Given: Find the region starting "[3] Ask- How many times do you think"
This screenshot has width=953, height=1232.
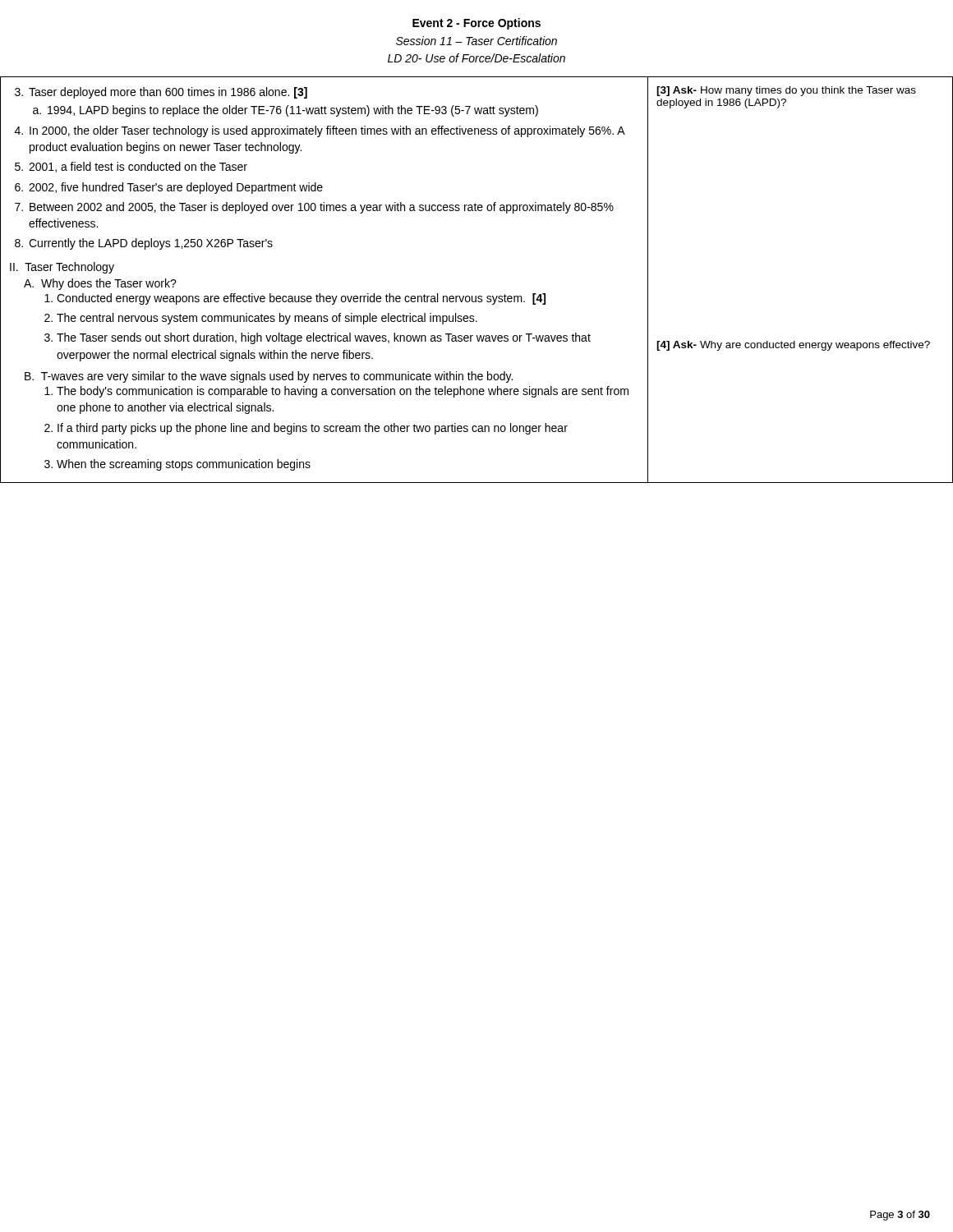Looking at the screenshot, I should tap(786, 96).
